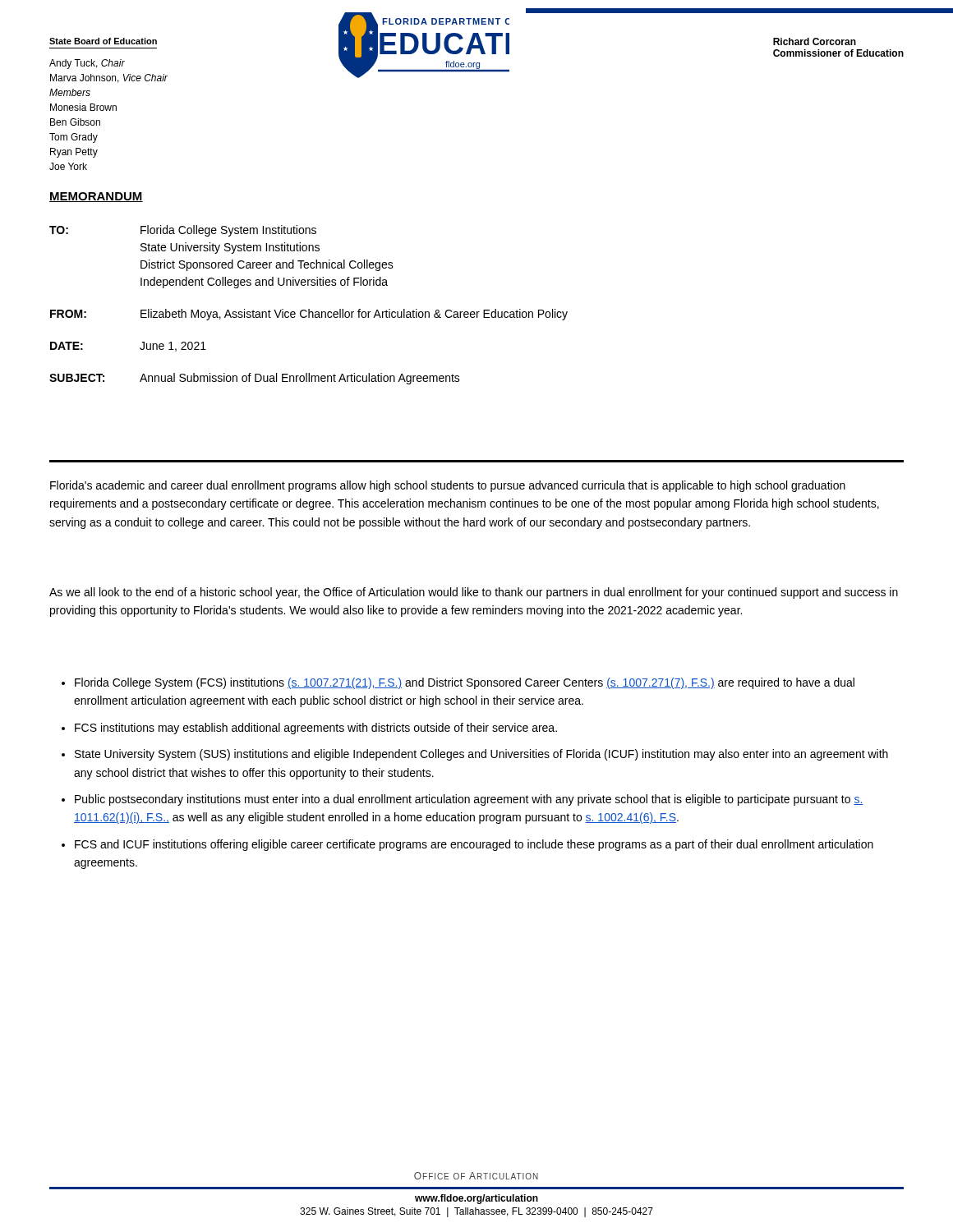The height and width of the screenshot is (1232, 953).
Task: Locate the block of text that opens with "Andy Tuck, Chair Marva"
Action: [x=108, y=115]
